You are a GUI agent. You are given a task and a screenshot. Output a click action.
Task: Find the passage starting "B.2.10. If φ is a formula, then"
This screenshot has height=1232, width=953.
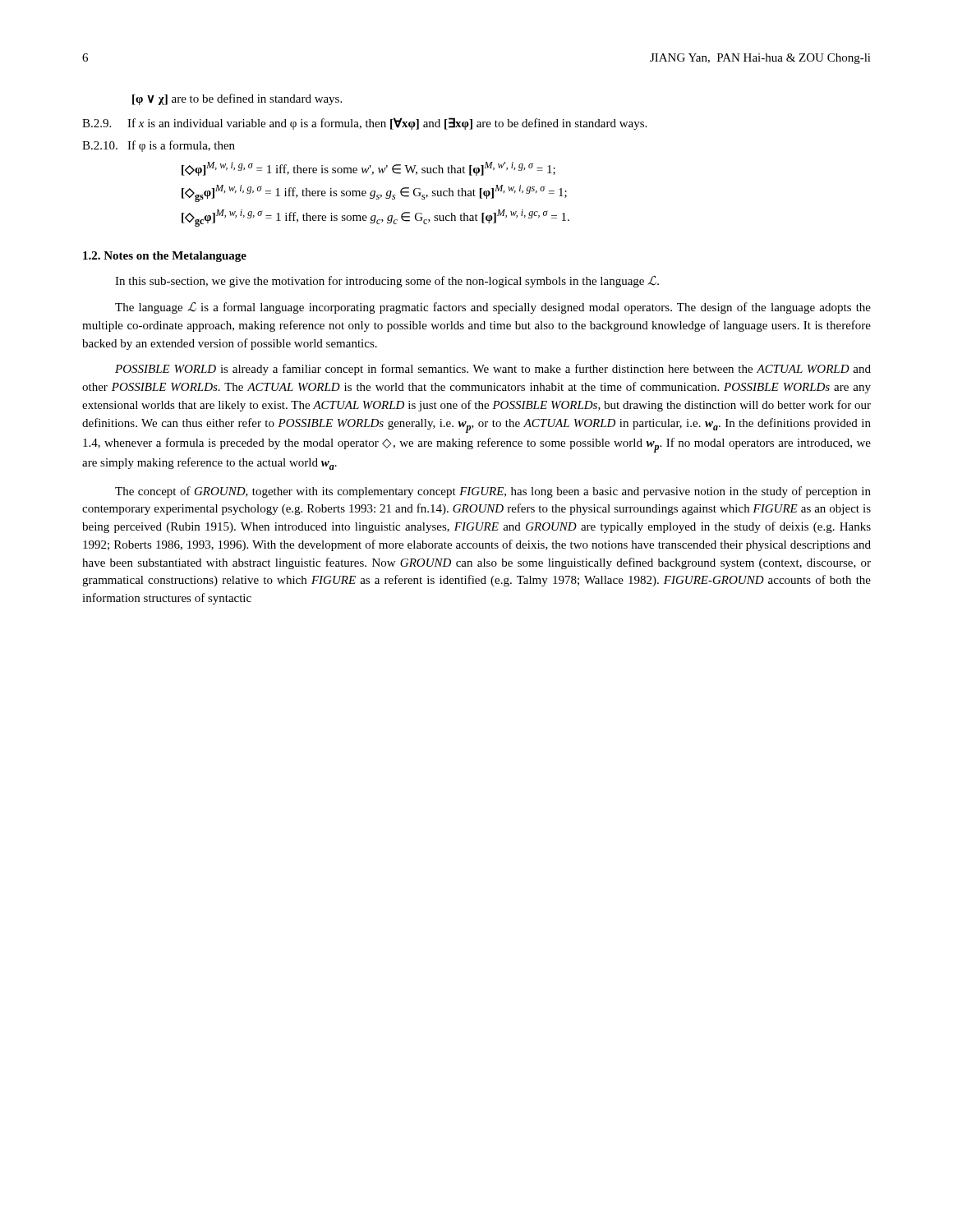(159, 146)
